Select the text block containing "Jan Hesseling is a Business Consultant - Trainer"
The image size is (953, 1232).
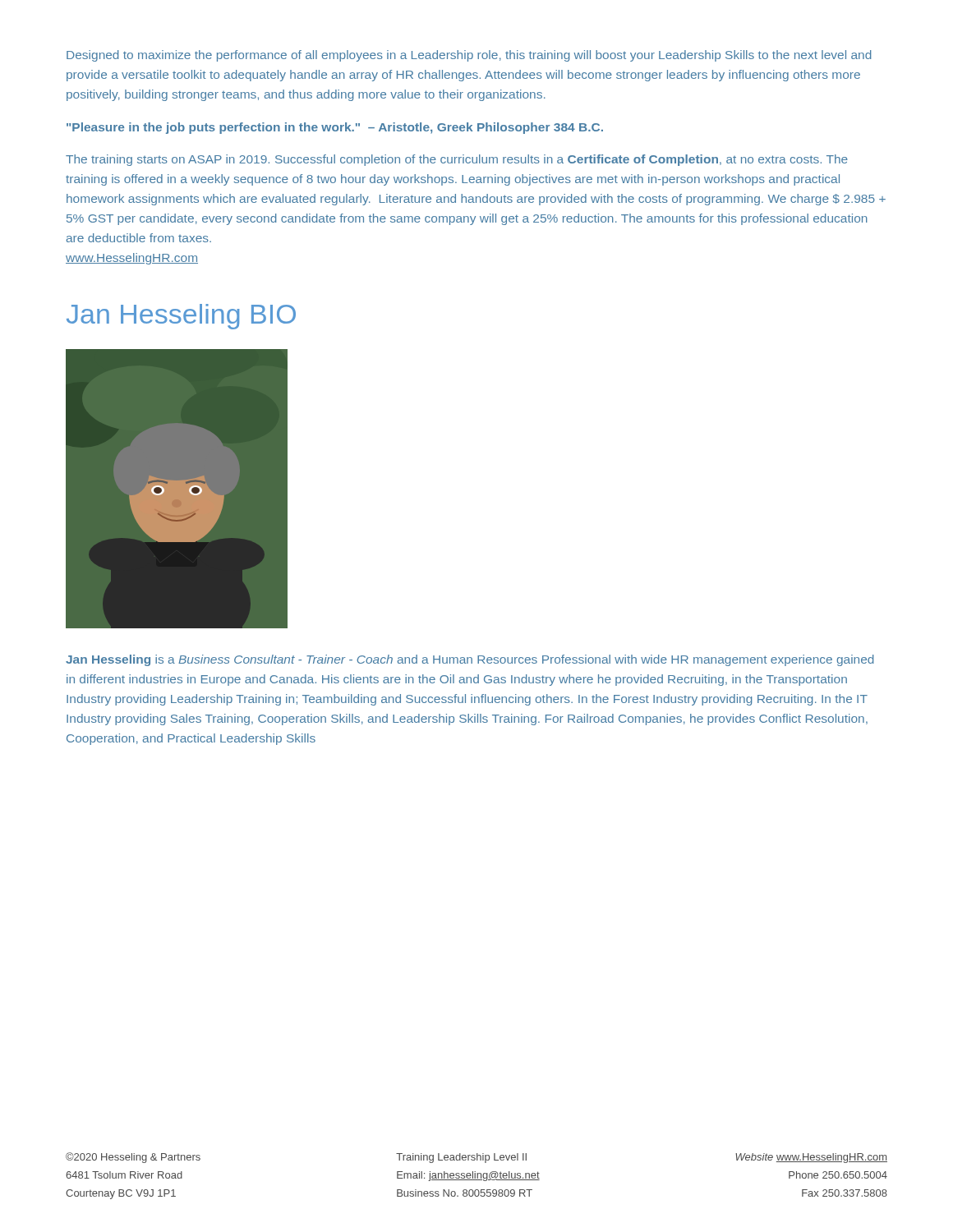point(470,699)
